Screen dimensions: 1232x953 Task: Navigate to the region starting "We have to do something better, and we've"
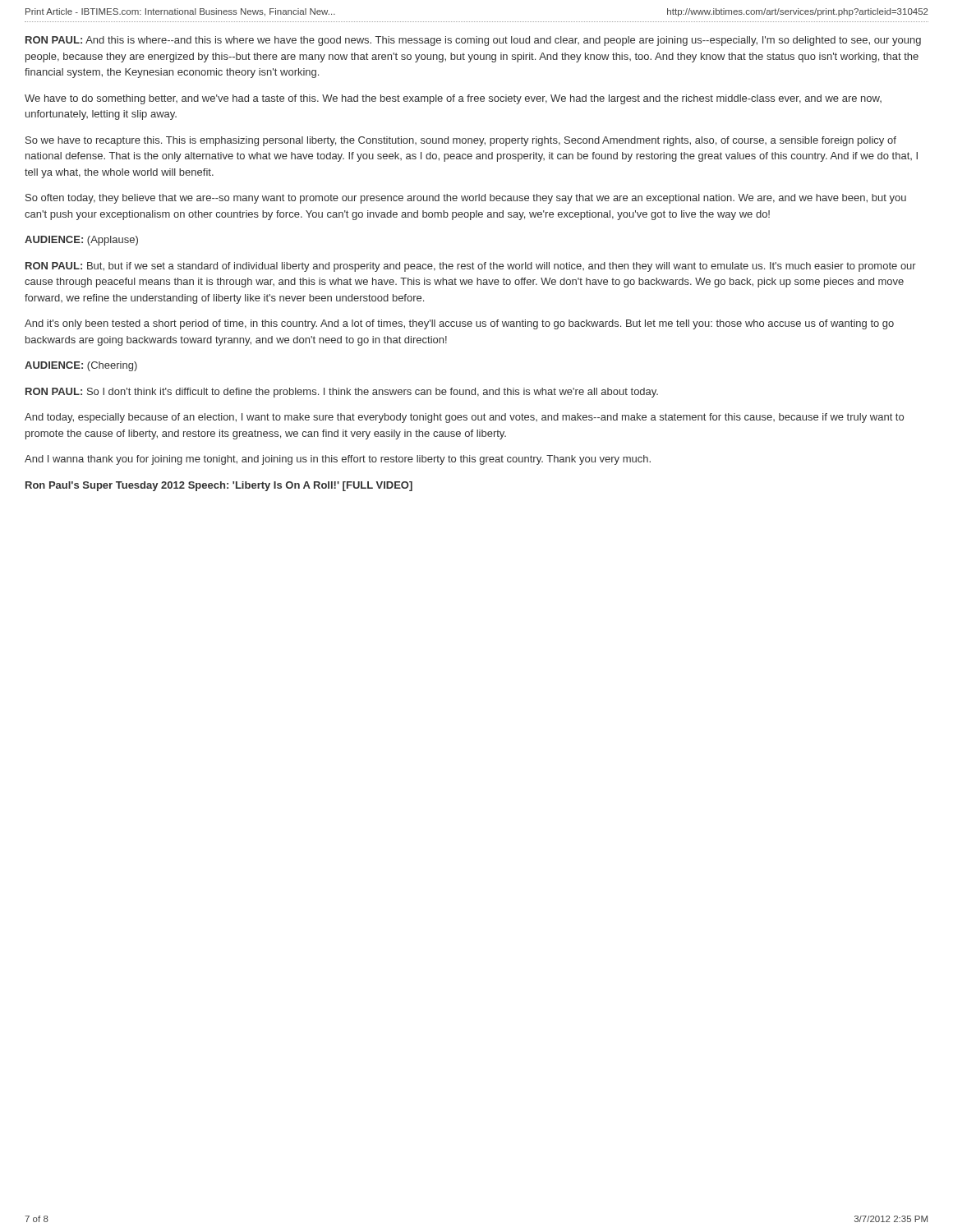click(453, 106)
